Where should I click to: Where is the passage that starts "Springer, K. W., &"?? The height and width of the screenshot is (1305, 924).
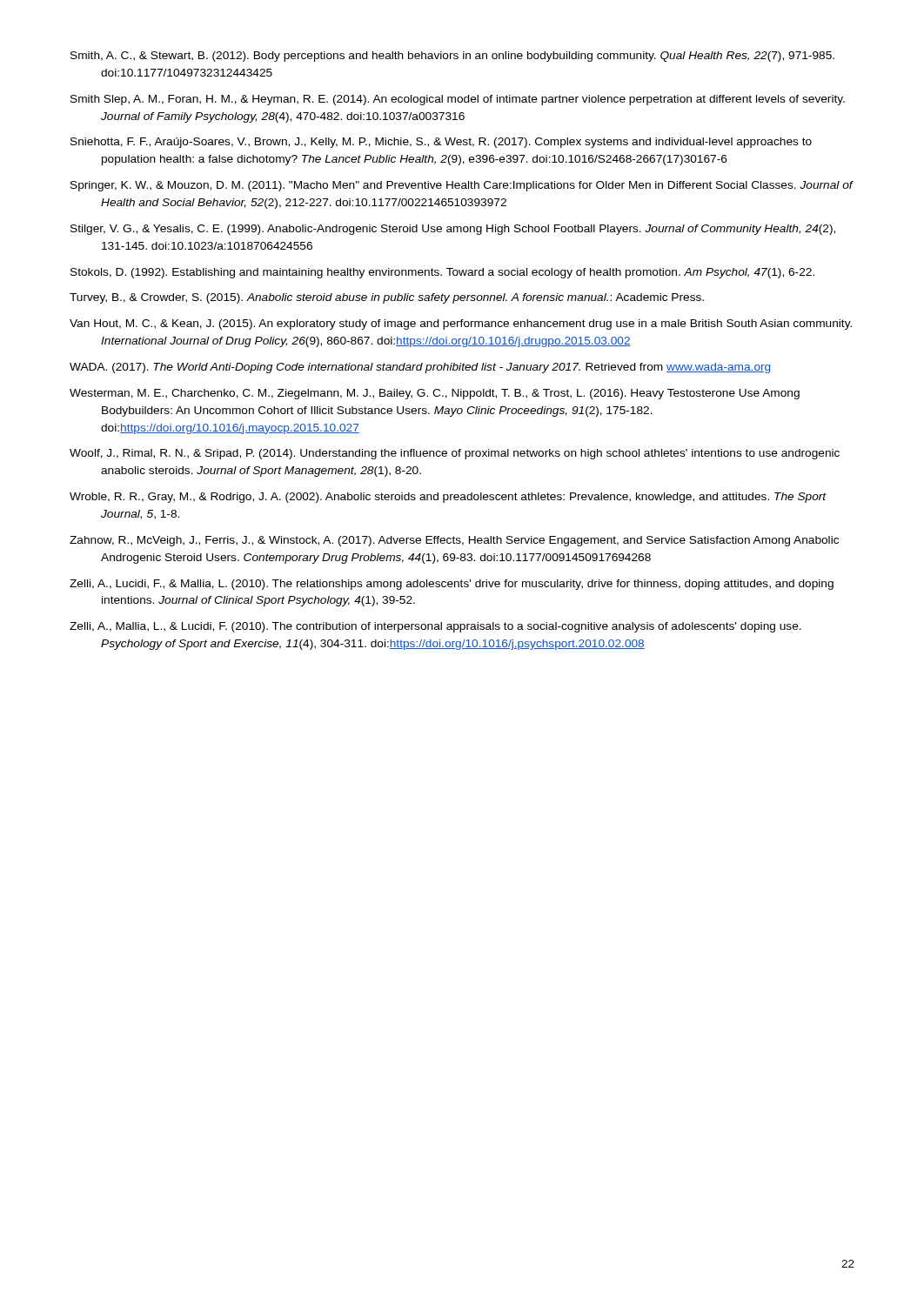(461, 194)
